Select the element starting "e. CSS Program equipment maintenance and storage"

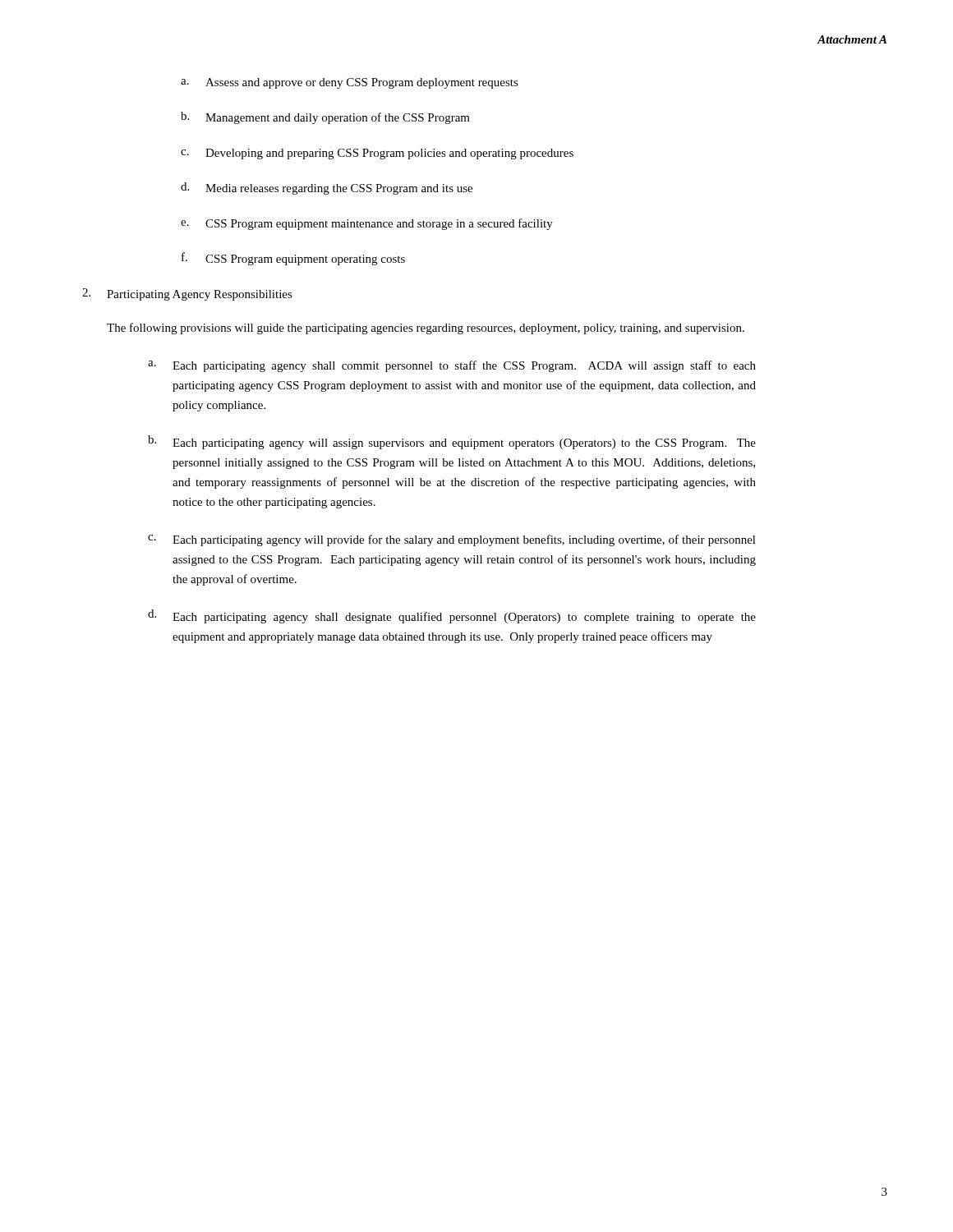pyautogui.click(x=468, y=224)
